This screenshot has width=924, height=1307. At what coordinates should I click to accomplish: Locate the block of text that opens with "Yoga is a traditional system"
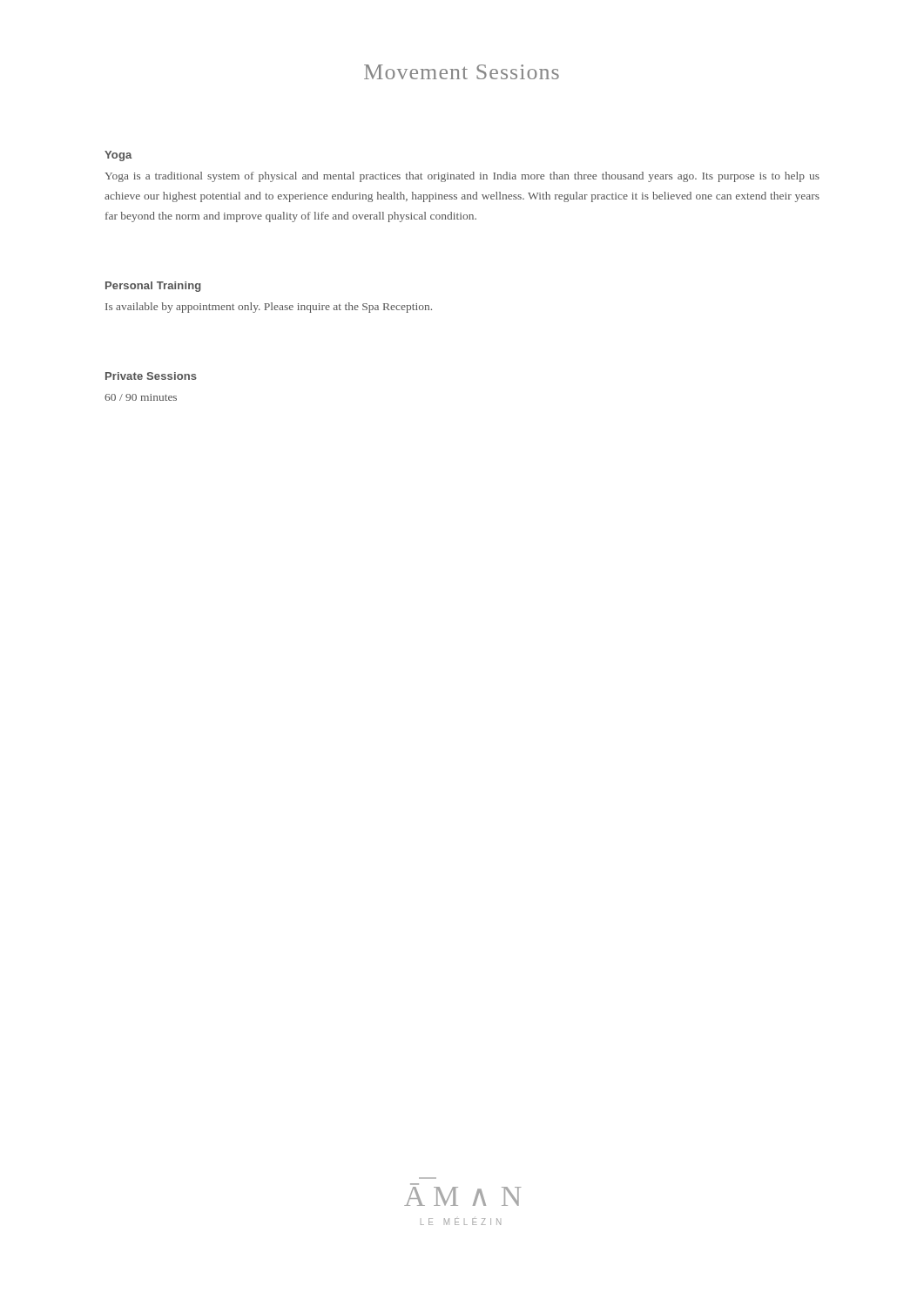pyautogui.click(x=462, y=196)
